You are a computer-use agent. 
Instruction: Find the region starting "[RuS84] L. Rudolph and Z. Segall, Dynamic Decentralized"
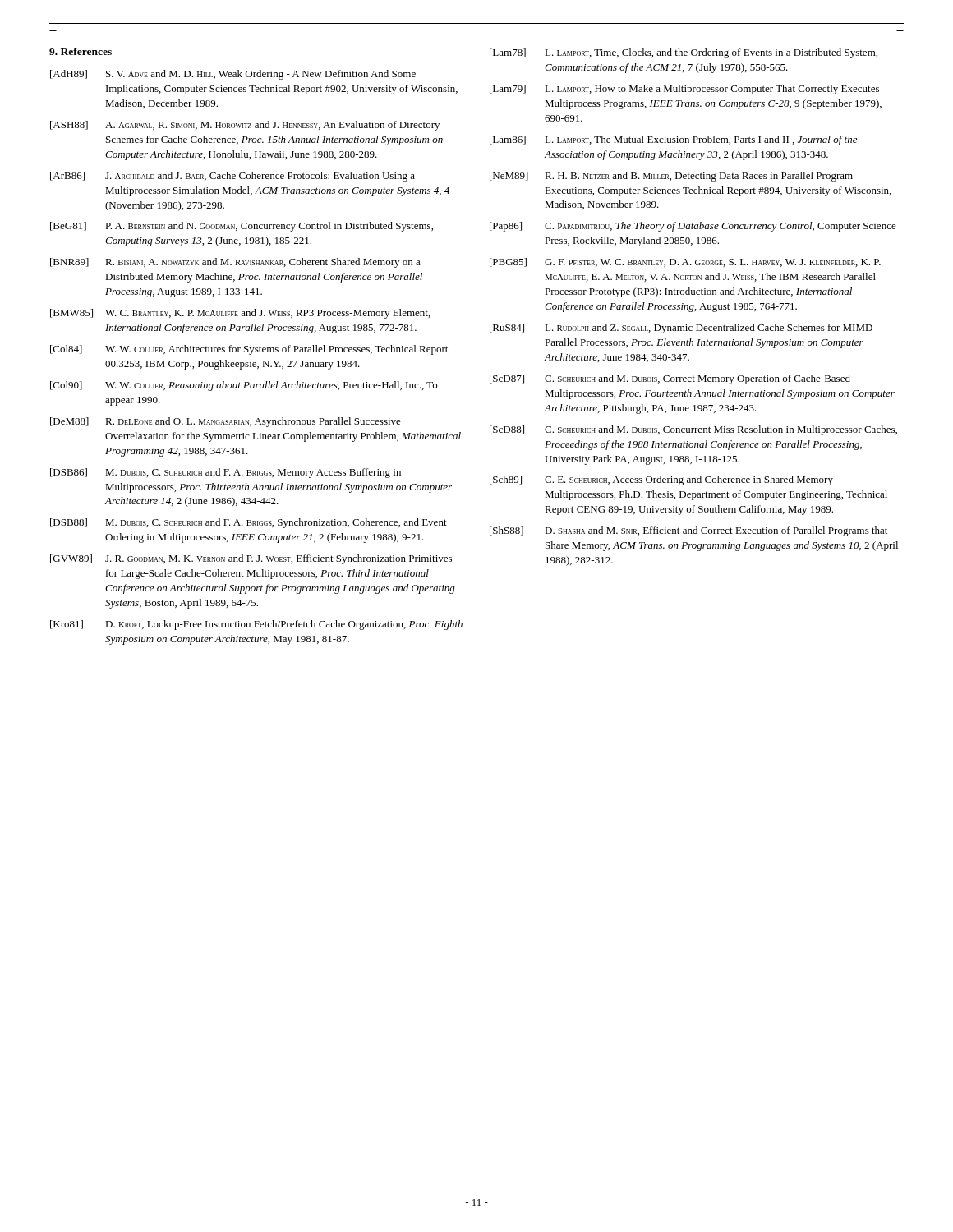click(x=696, y=342)
